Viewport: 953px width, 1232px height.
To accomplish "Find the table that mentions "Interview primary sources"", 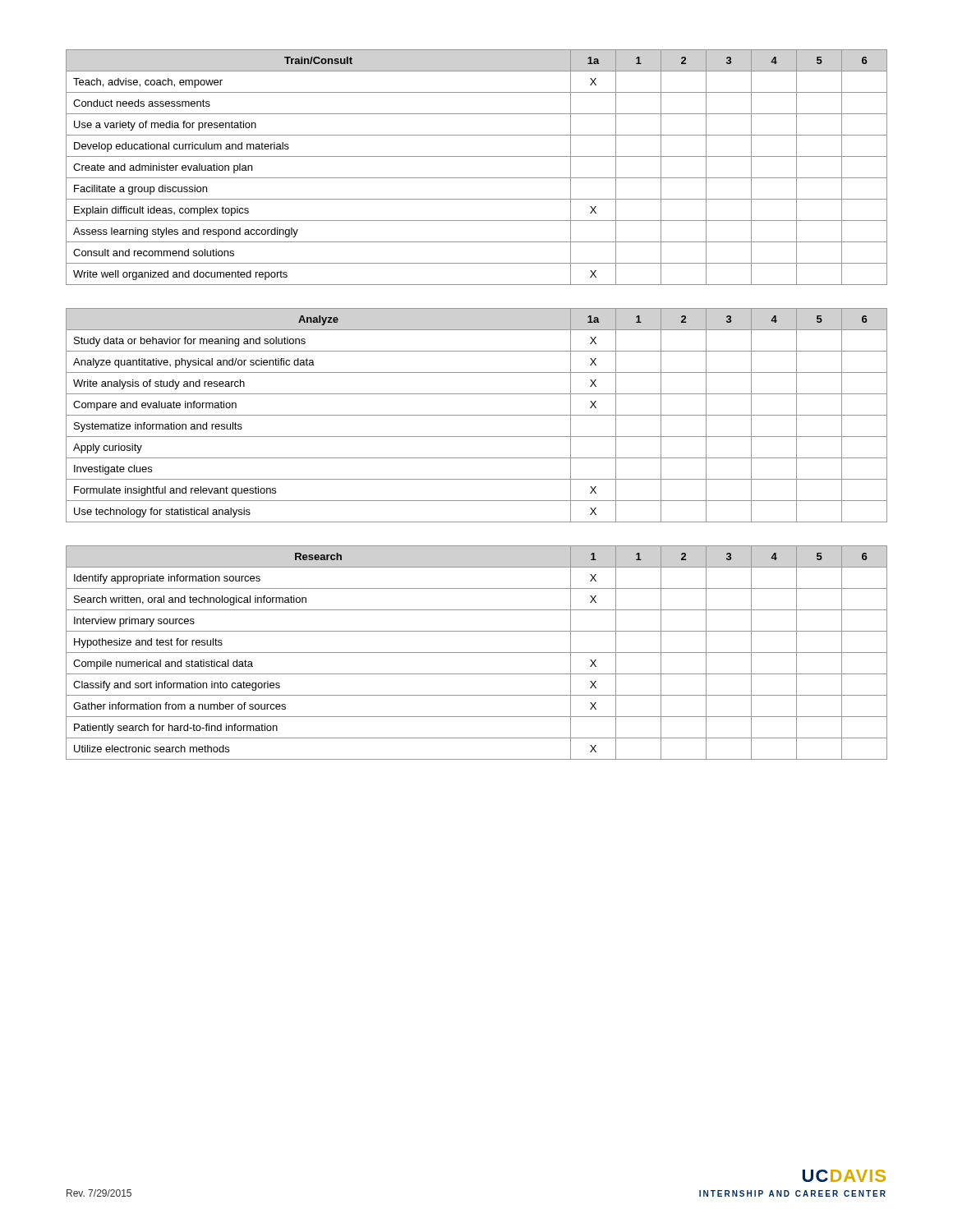I will coord(476,653).
